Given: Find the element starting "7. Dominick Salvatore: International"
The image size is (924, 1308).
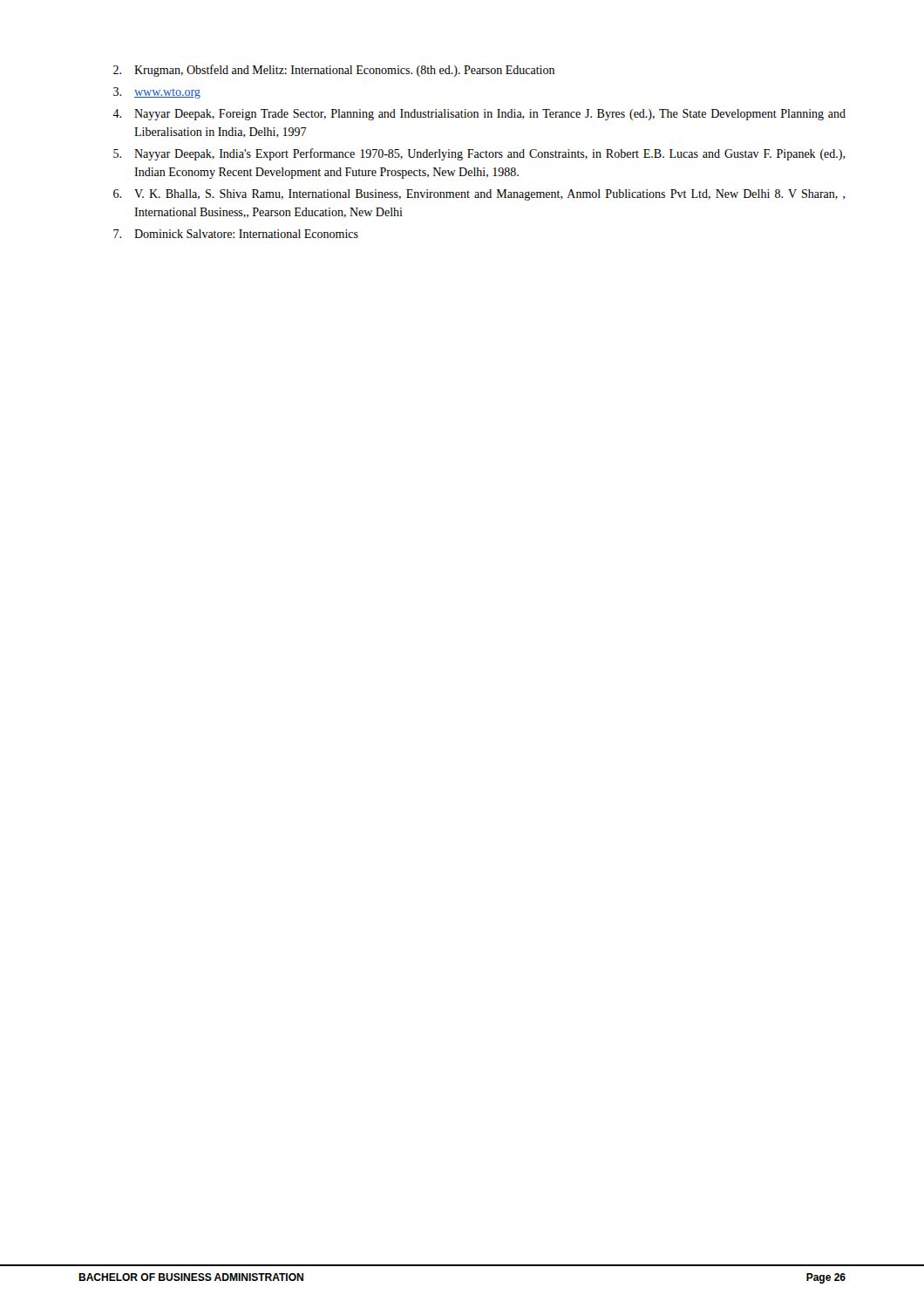Looking at the screenshot, I should [x=236, y=234].
